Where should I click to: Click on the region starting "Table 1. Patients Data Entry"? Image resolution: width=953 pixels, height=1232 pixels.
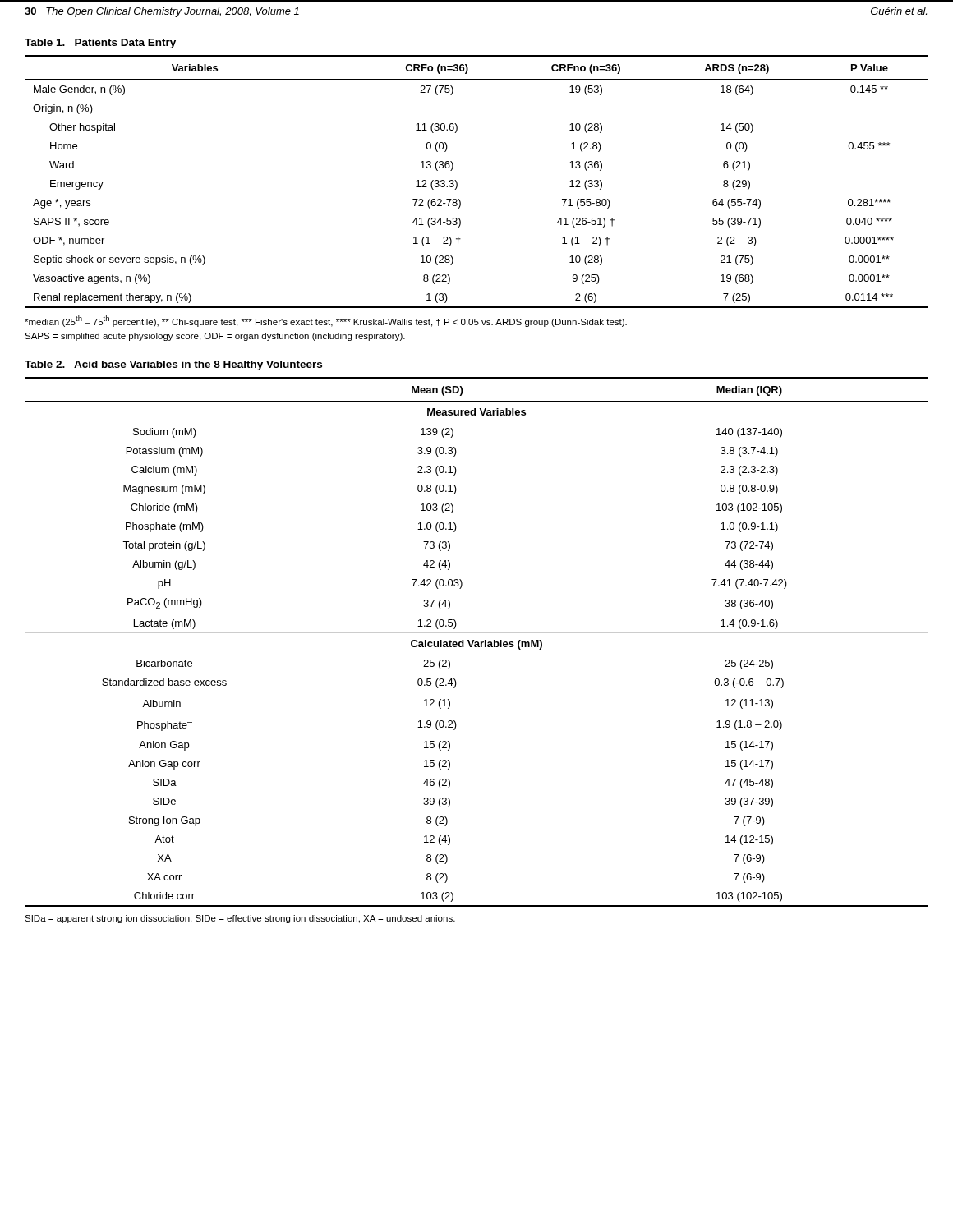(x=100, y=42)
